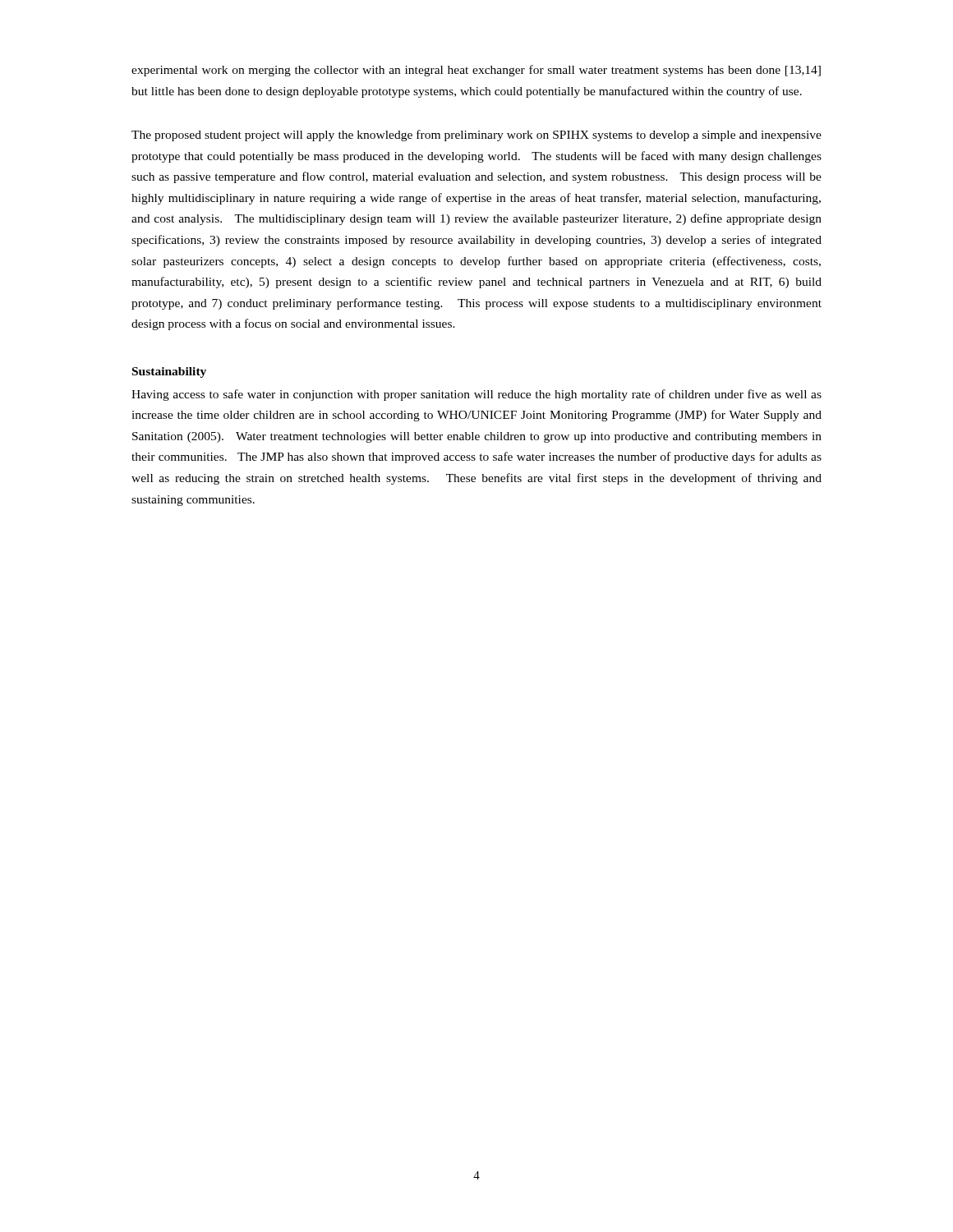Click a section header

pos(169,371)
